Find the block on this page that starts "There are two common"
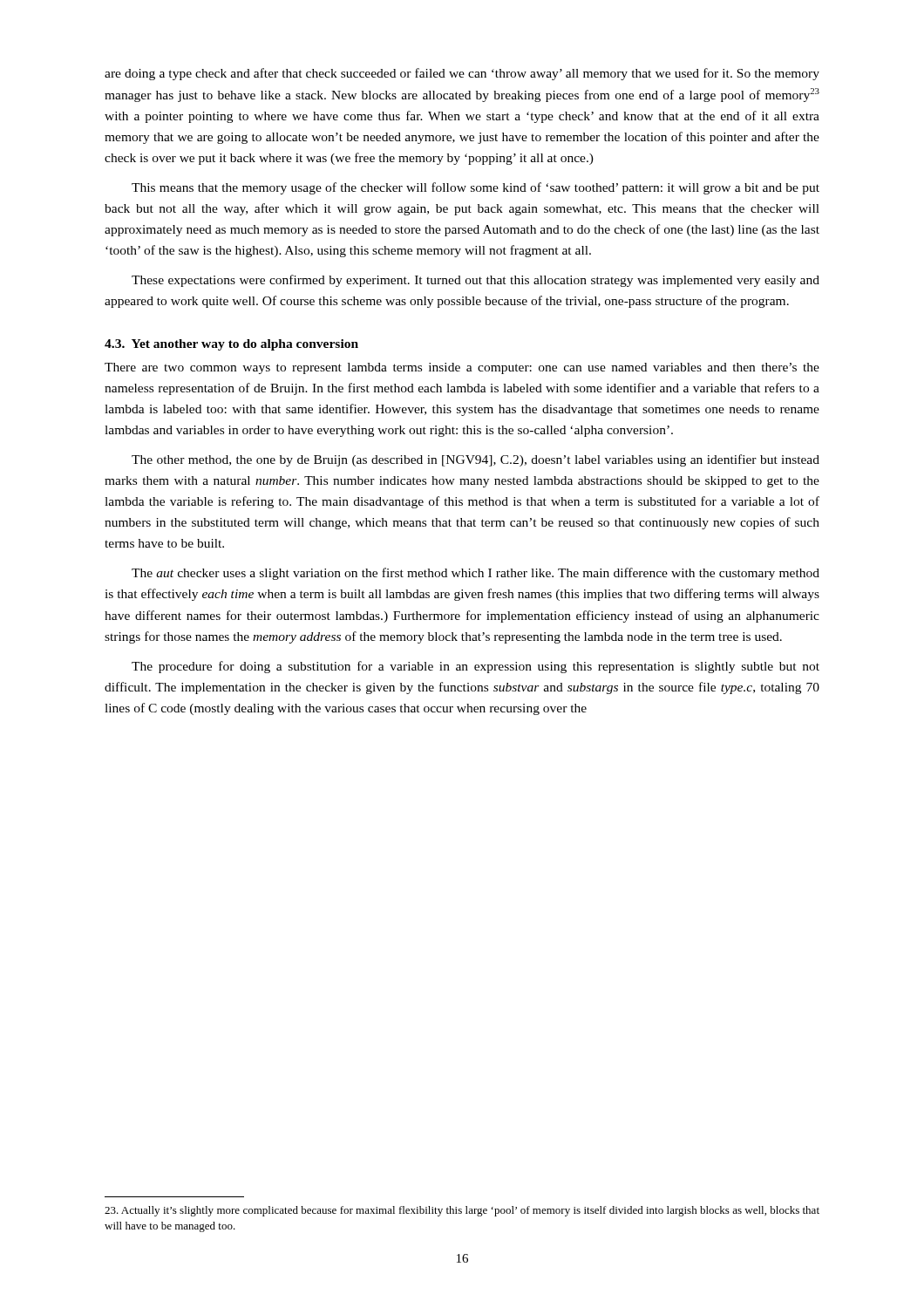The image size is (924, 1308). pos(462,398)
